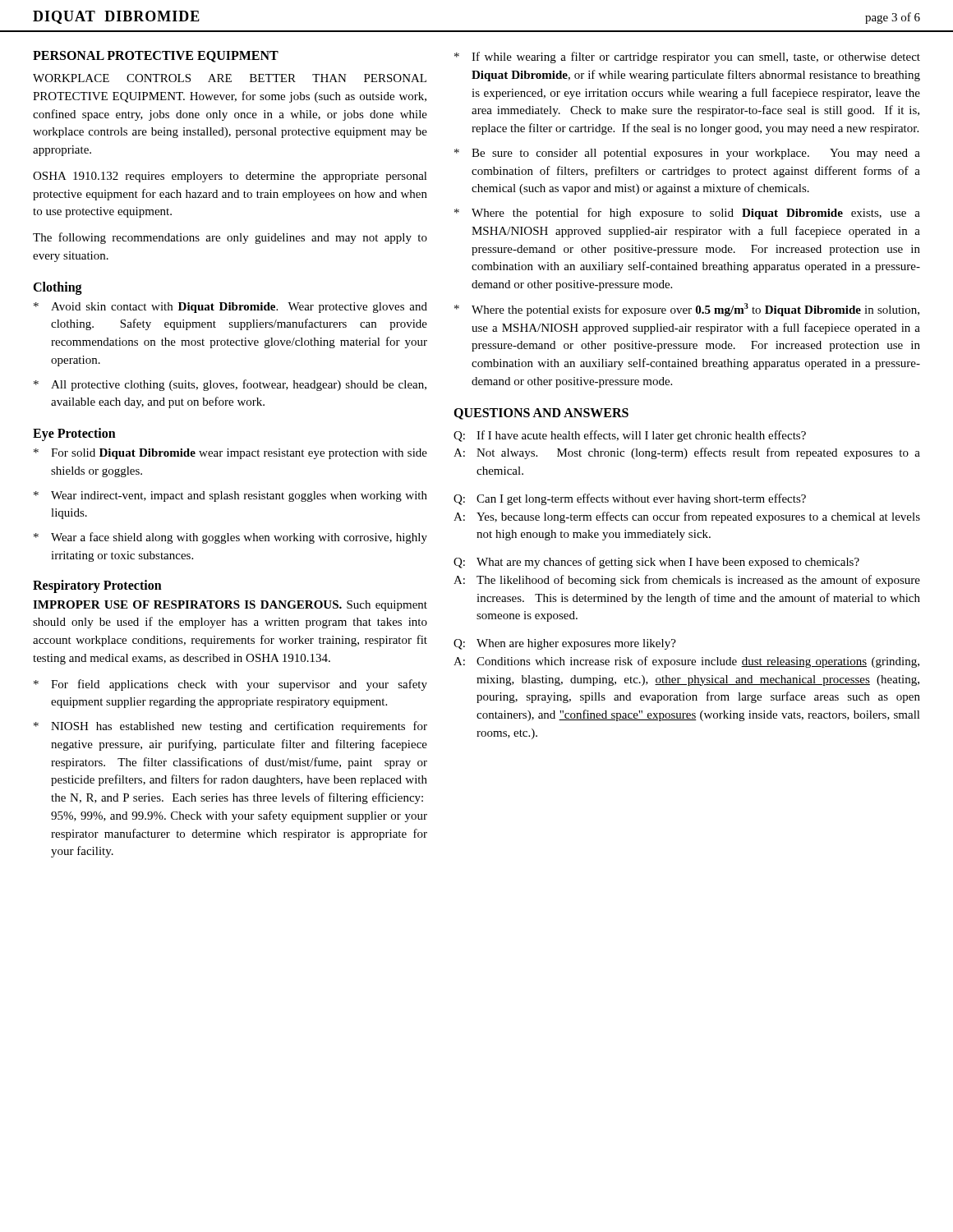Click on the block starting "Q: Can I get long-term effects"
953x1232 pixels.
tap(687, 499)
